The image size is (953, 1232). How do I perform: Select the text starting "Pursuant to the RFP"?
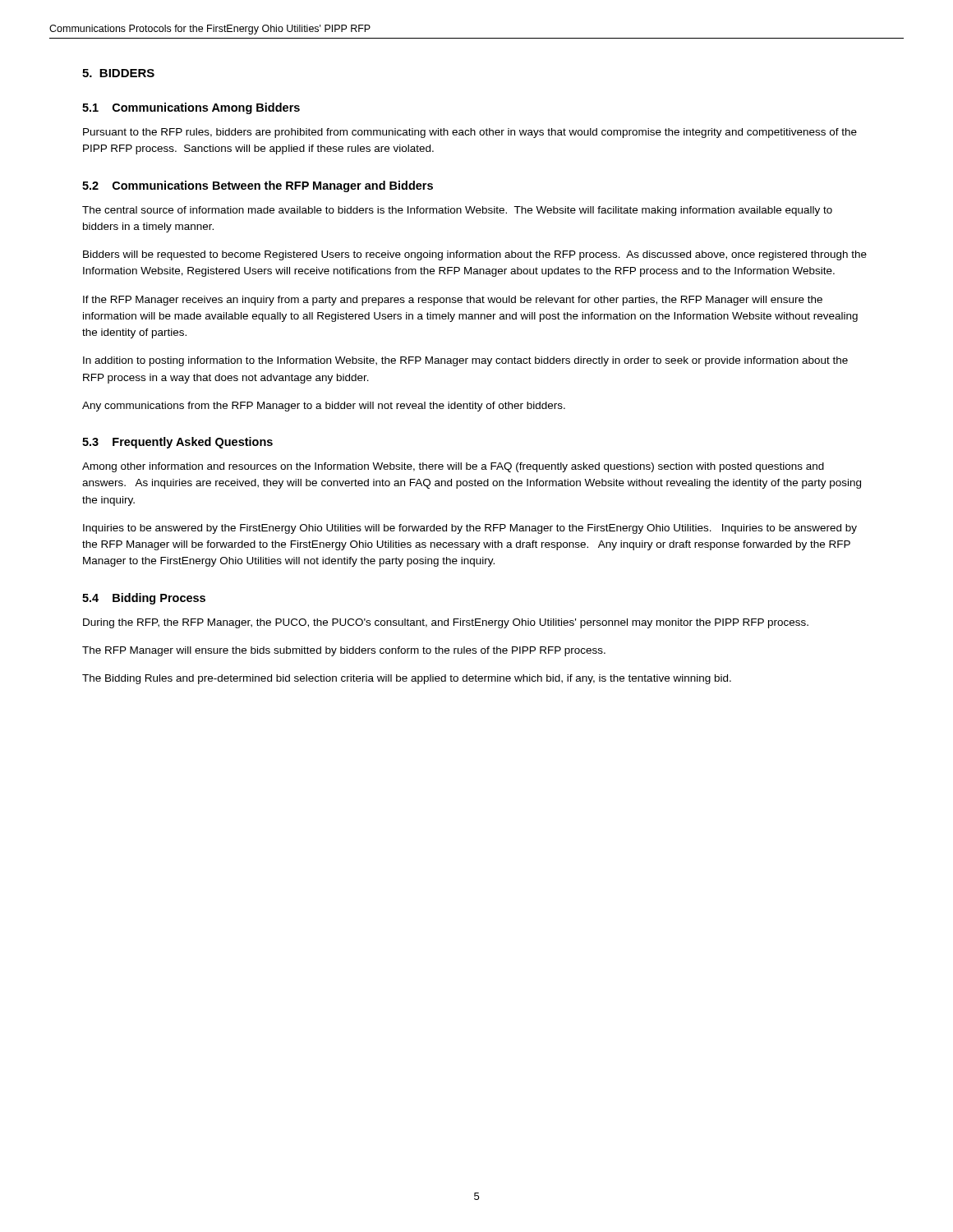tap(476, 141)
